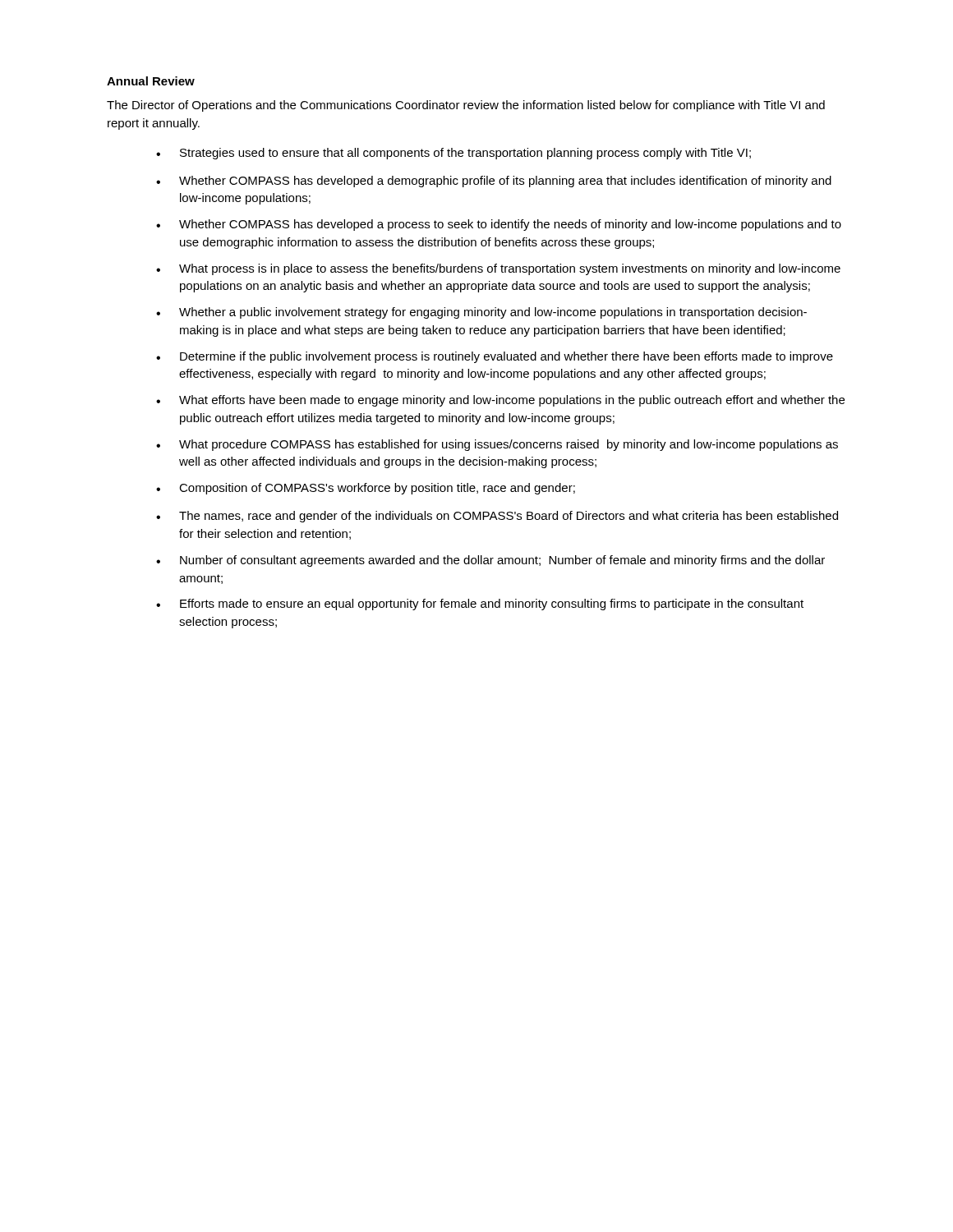The image size is (953, 1232).
Task: Point to the block beginning "• What process"
Action: click(x=501, y=277)
